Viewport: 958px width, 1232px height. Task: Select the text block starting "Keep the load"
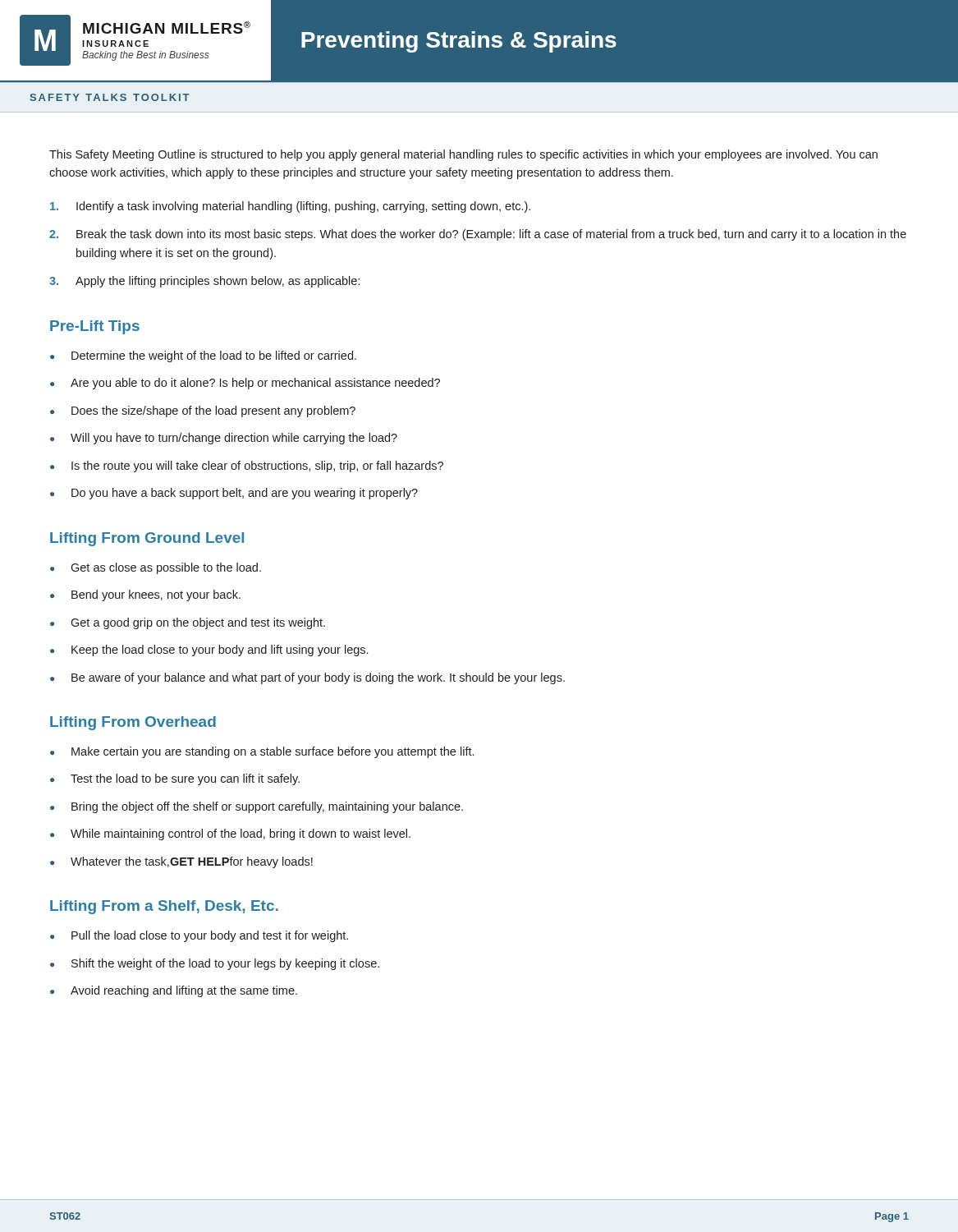click(x=220, y=650)
